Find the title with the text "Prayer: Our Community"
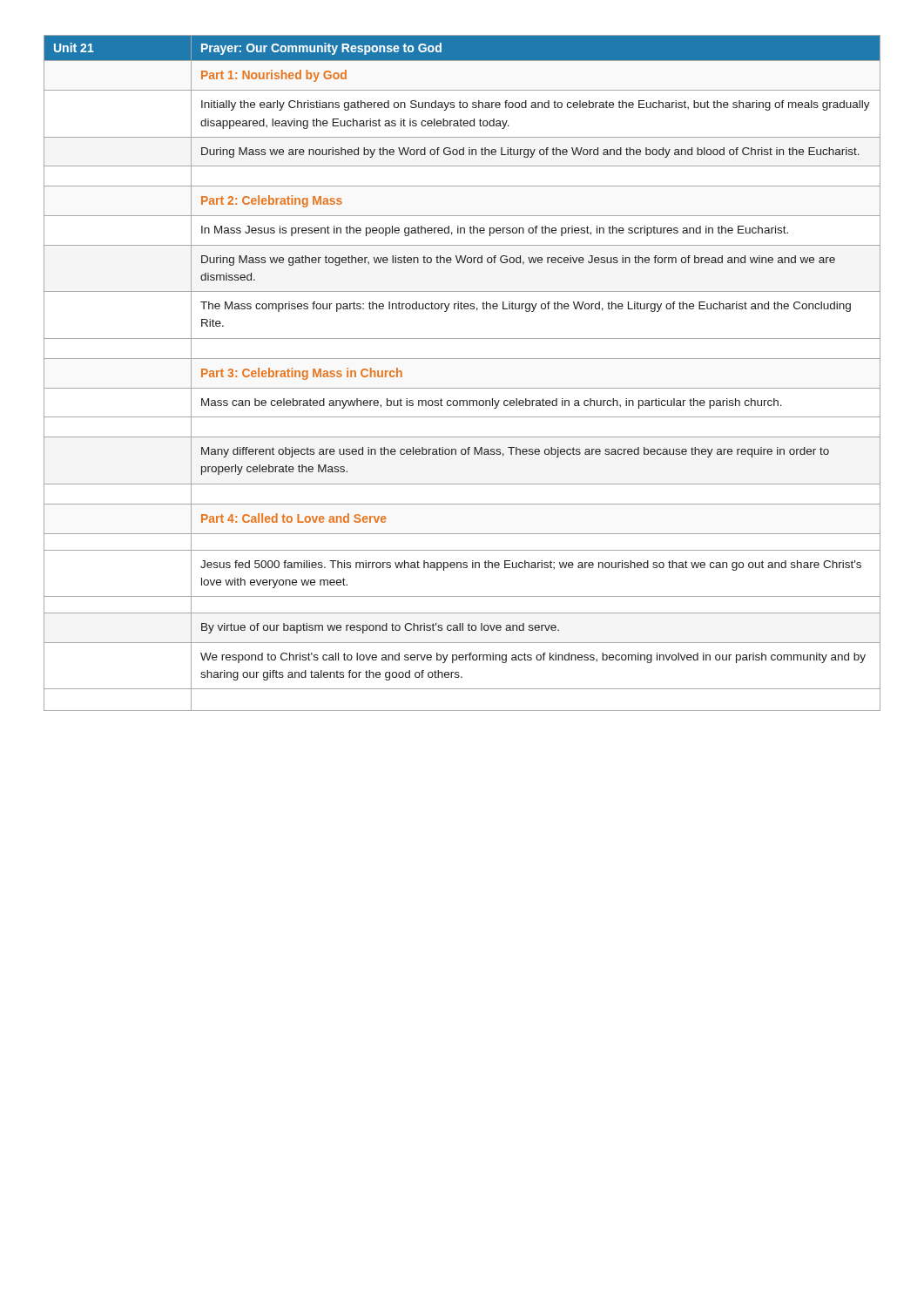924x1307 pixels. [321, 48]
